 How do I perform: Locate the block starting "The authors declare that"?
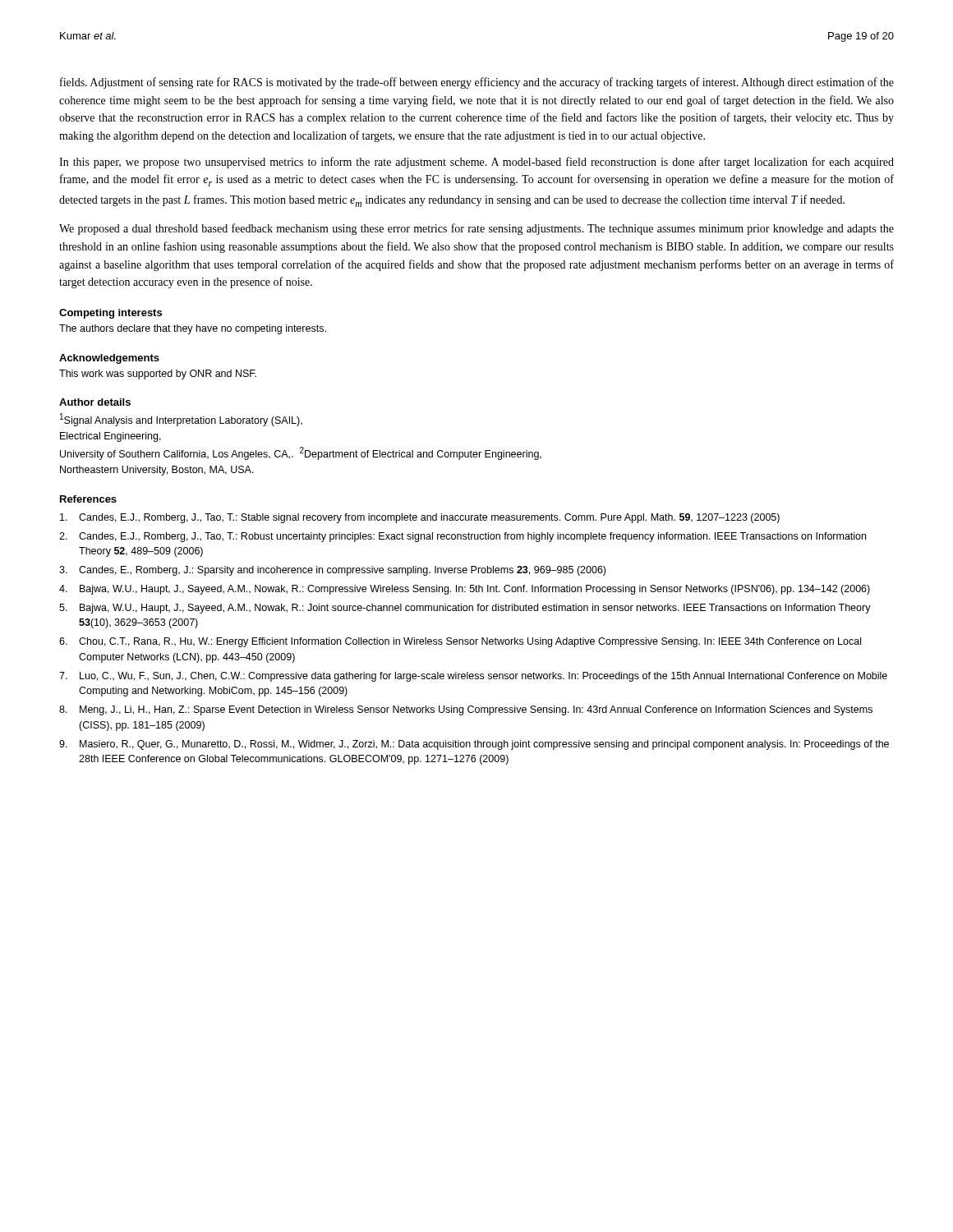click(193, 329)
